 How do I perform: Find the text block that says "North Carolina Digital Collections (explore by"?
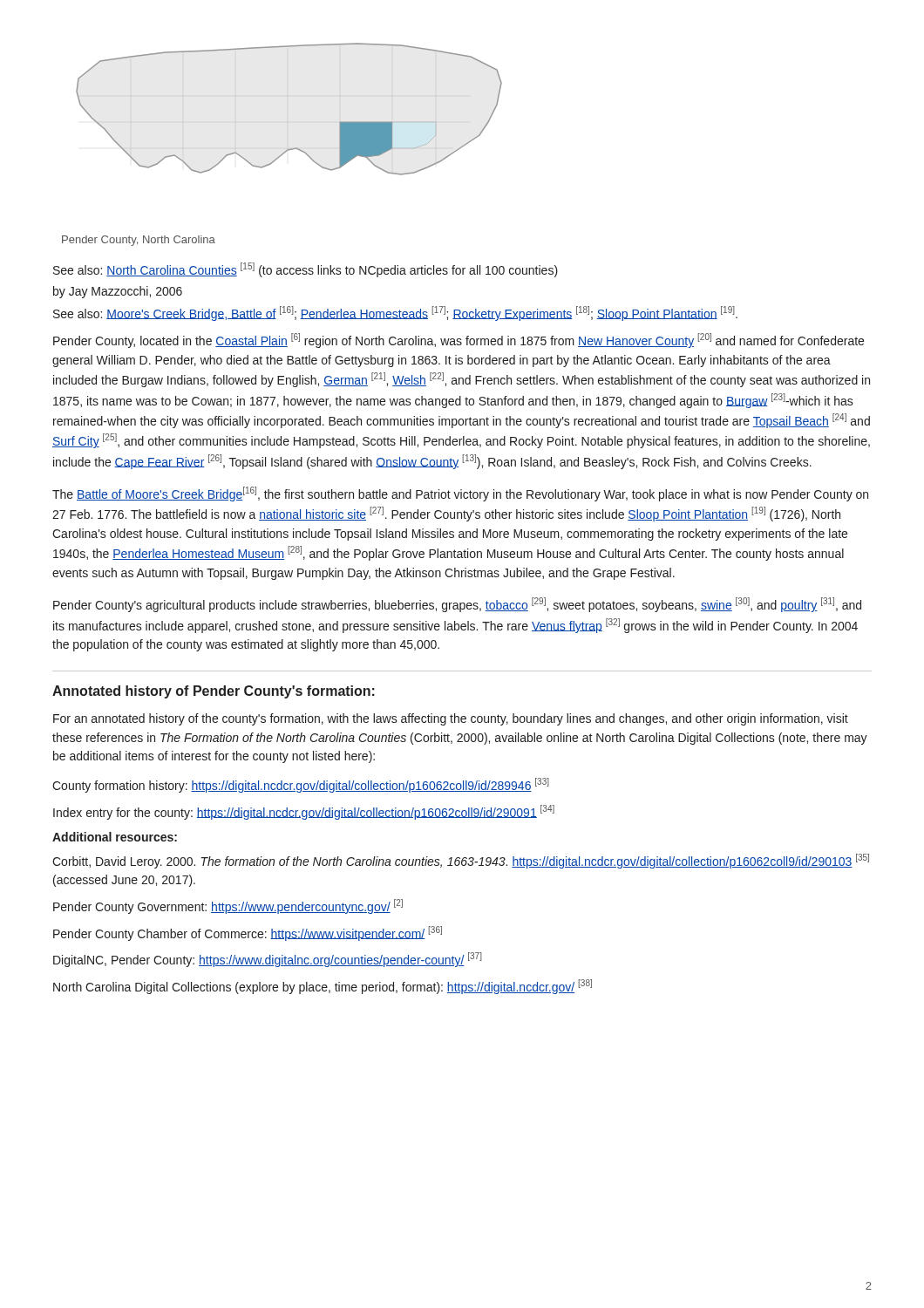coord(322,986)
